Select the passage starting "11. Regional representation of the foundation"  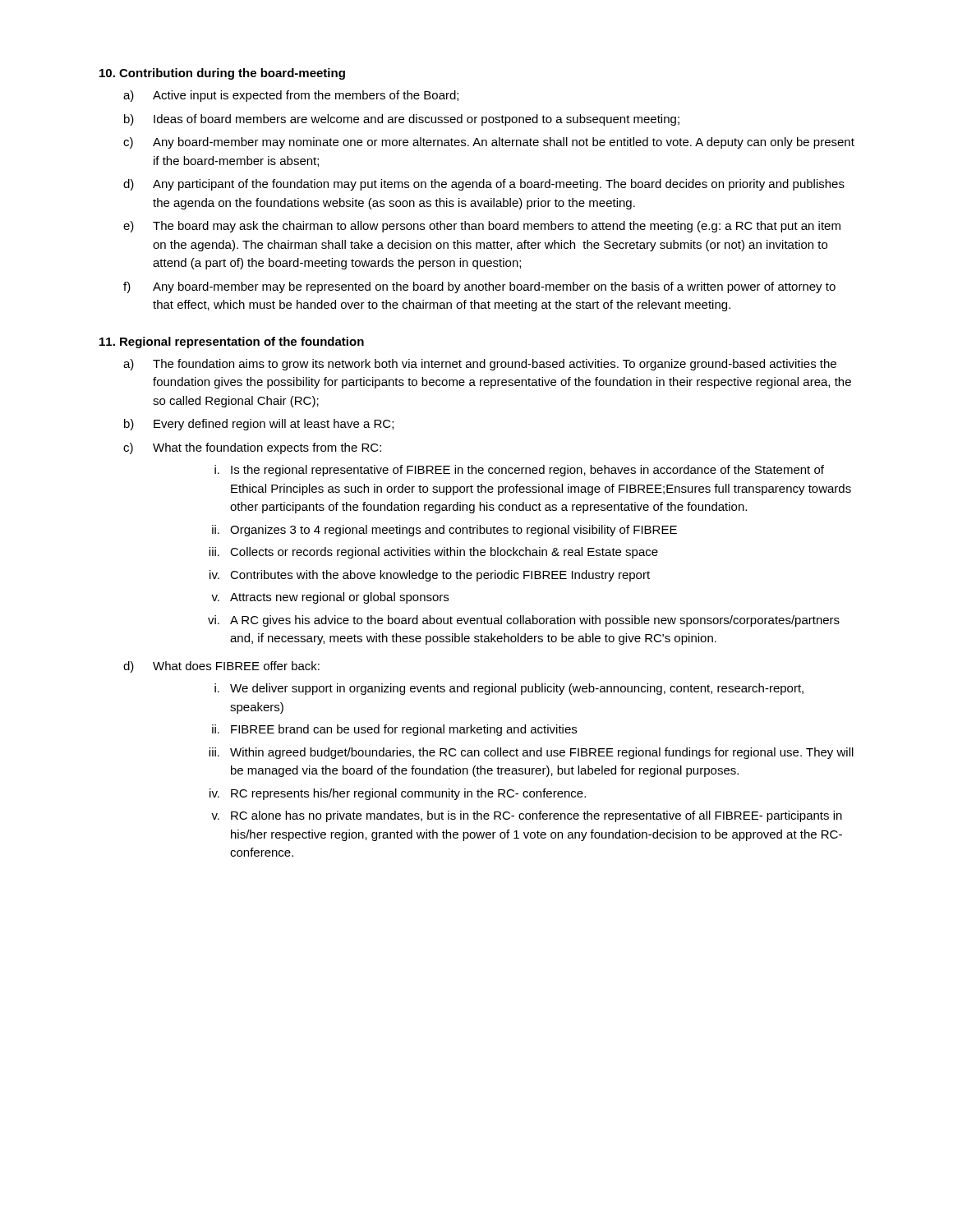[231, 341]
